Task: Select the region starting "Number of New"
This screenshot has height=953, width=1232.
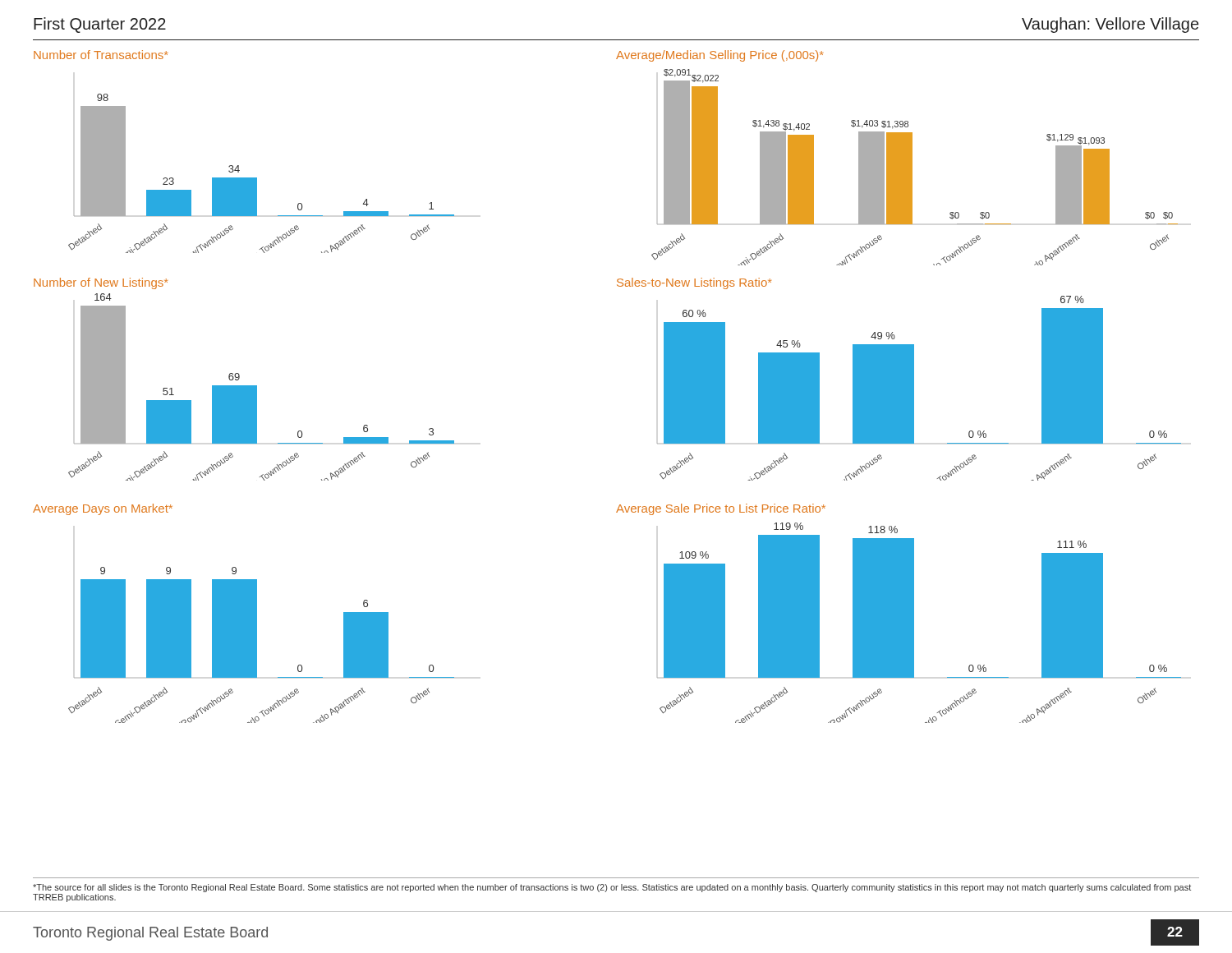Action: click(x=101, y=282)
